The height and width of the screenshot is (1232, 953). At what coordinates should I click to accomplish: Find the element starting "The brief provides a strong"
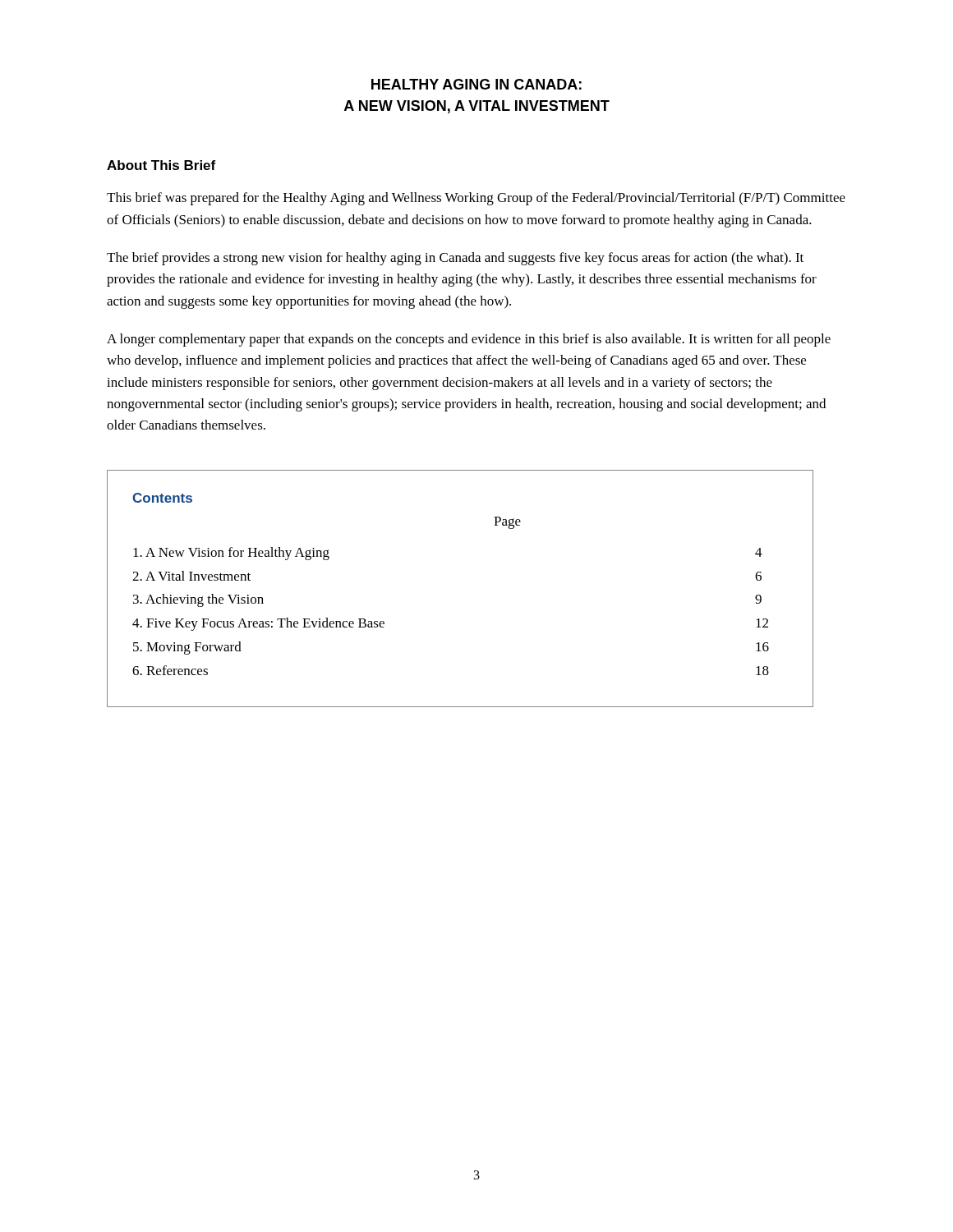tap(462, 279)
